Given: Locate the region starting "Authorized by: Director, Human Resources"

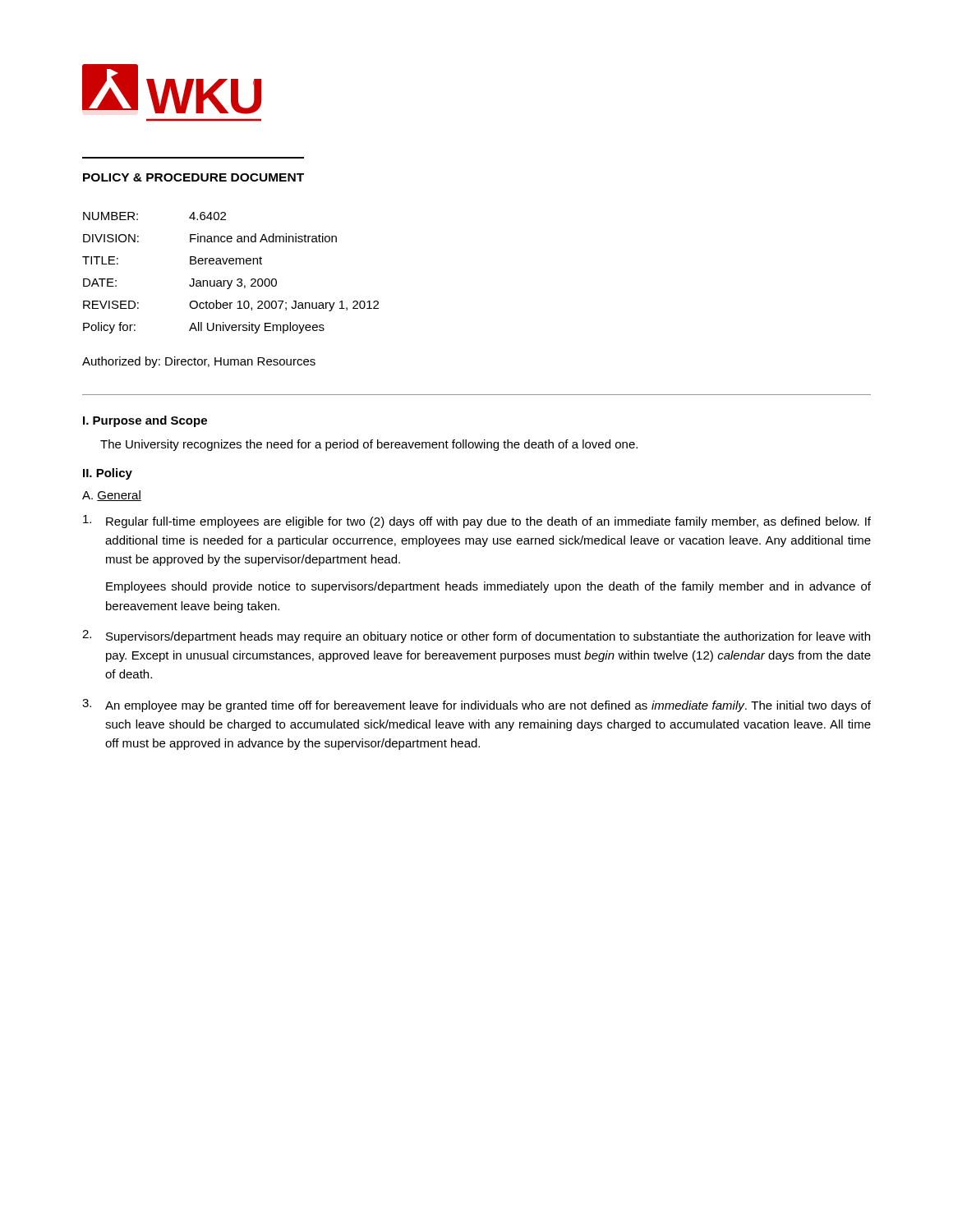Looking at the screenshot, I should pyautogui.click(x=199, y=361).
